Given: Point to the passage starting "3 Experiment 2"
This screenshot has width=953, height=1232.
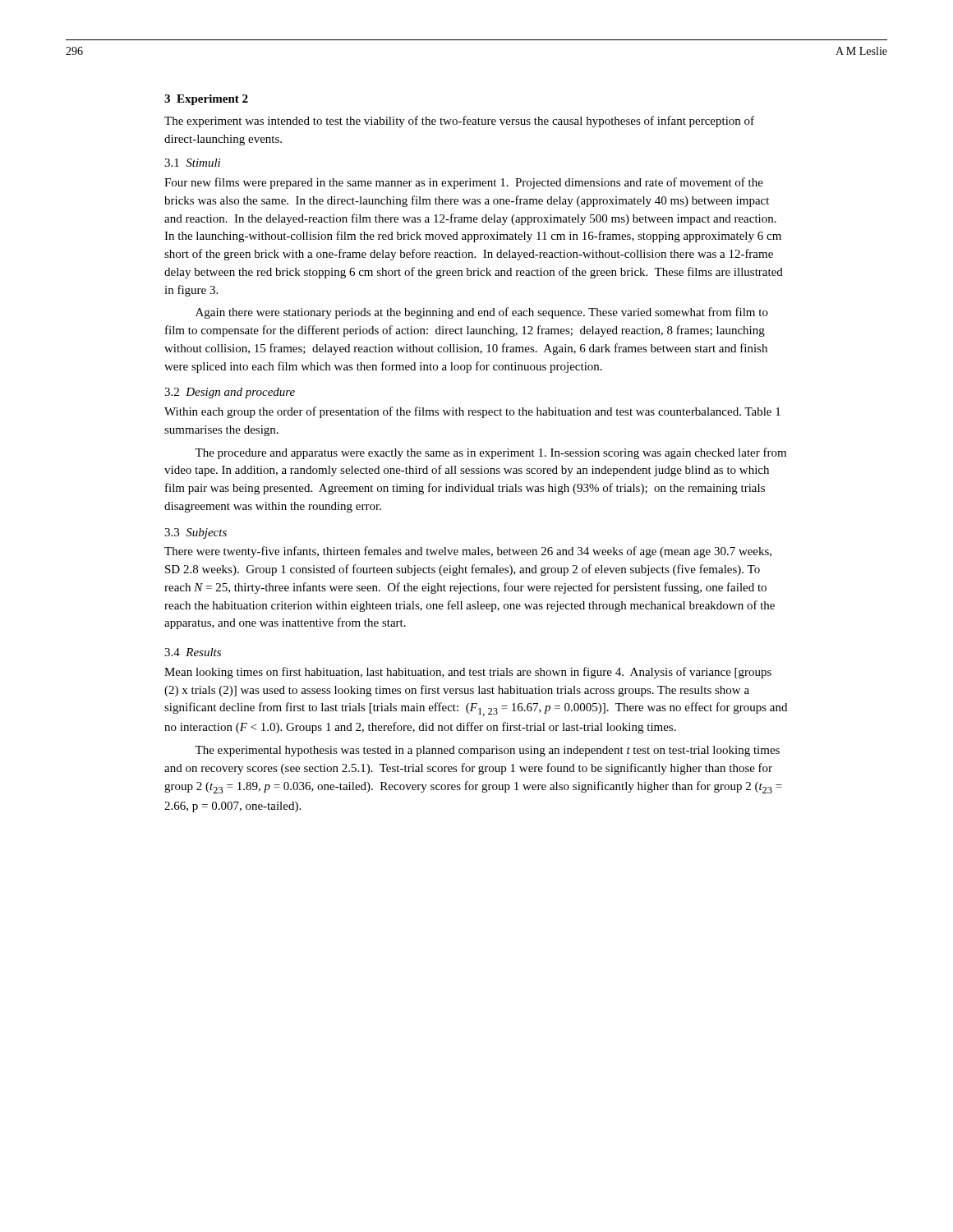Looking at the screenshot, I should pos(206,99).
